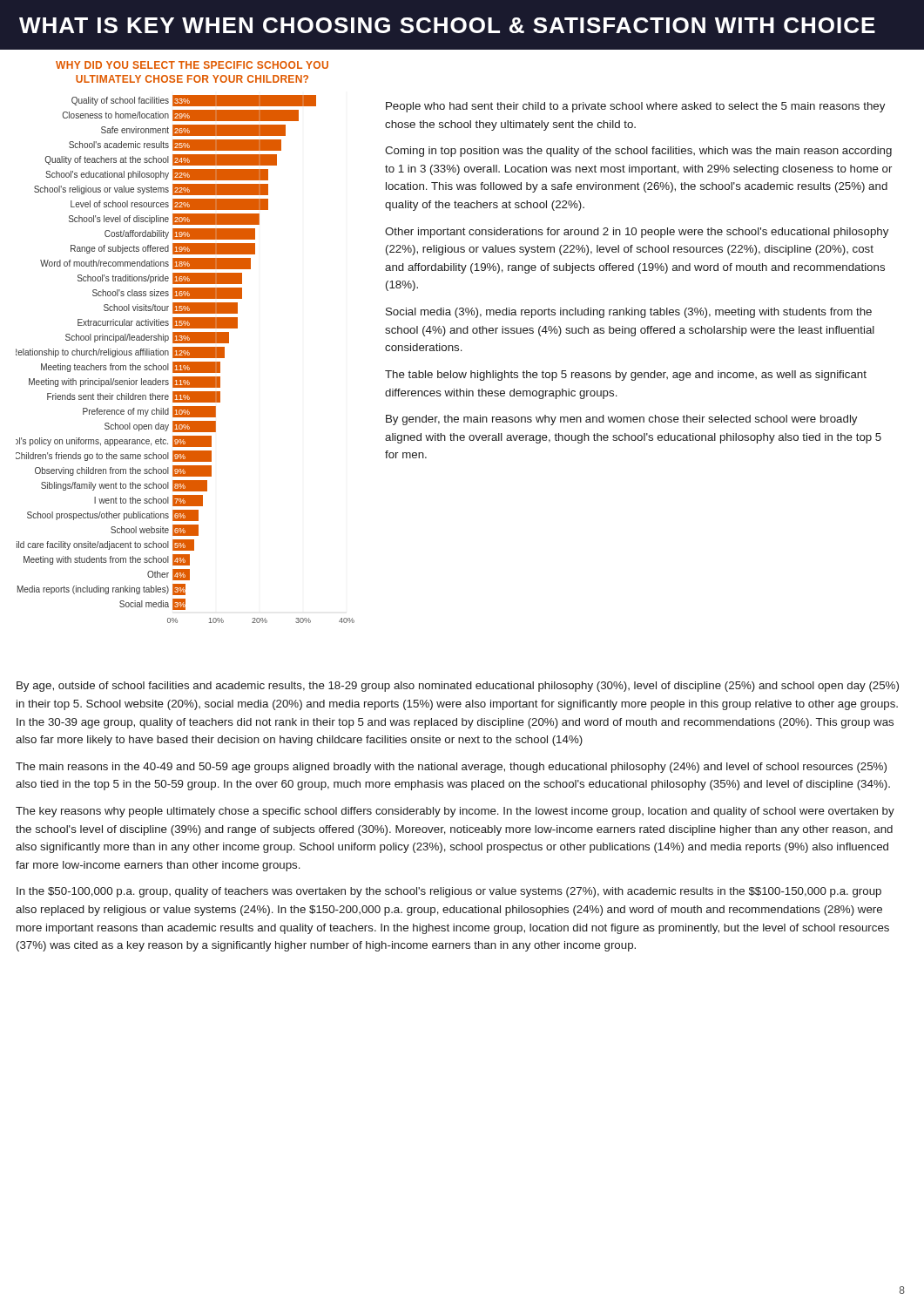Viewport: 924px width, 1307px height.
Task: Navigate to the element starting "WHY DID YOU SELECT THE SPECIFIC SCHOOL"
Action: [192, 72]
